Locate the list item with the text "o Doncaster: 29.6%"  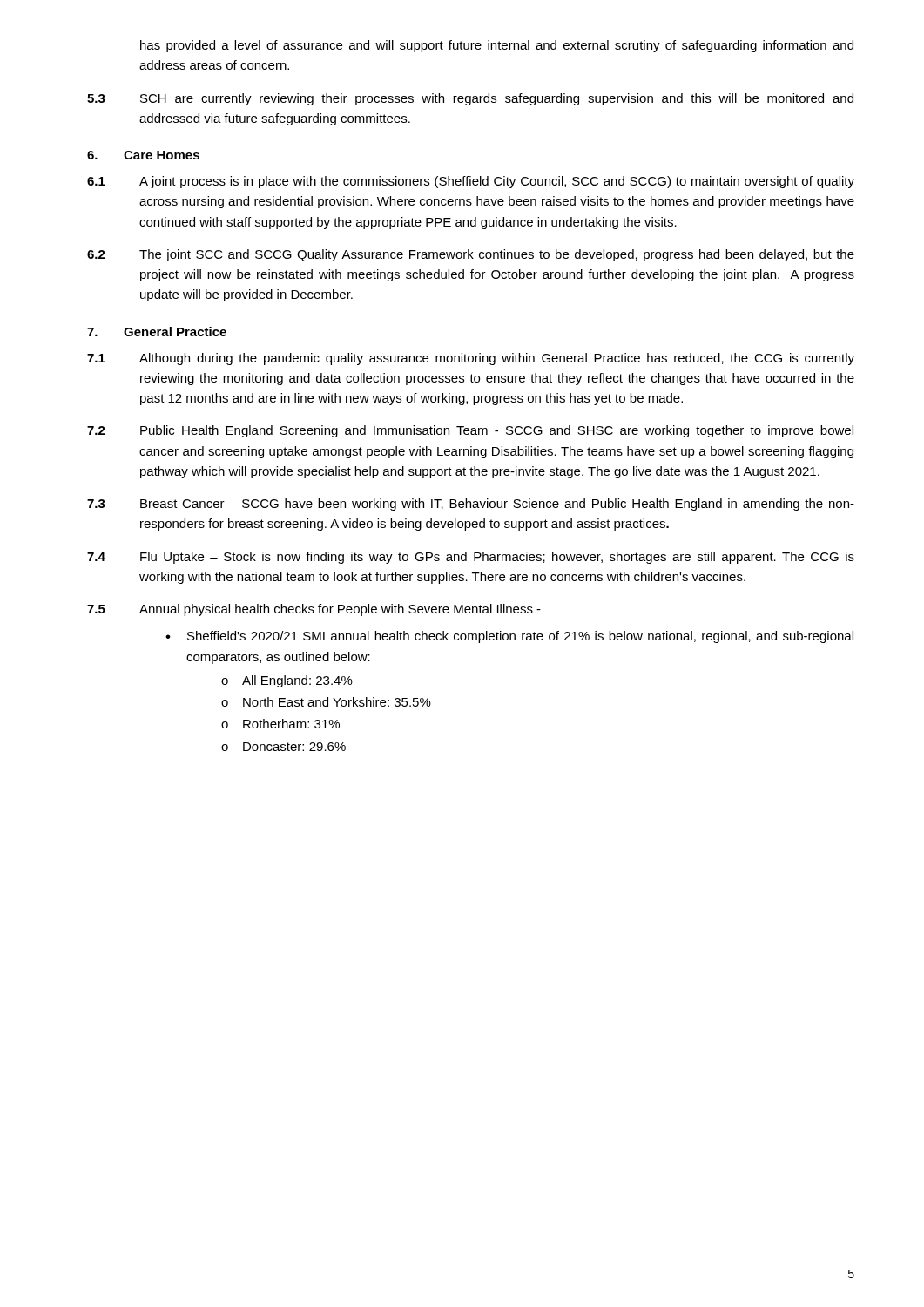click(x=283, y=747)
